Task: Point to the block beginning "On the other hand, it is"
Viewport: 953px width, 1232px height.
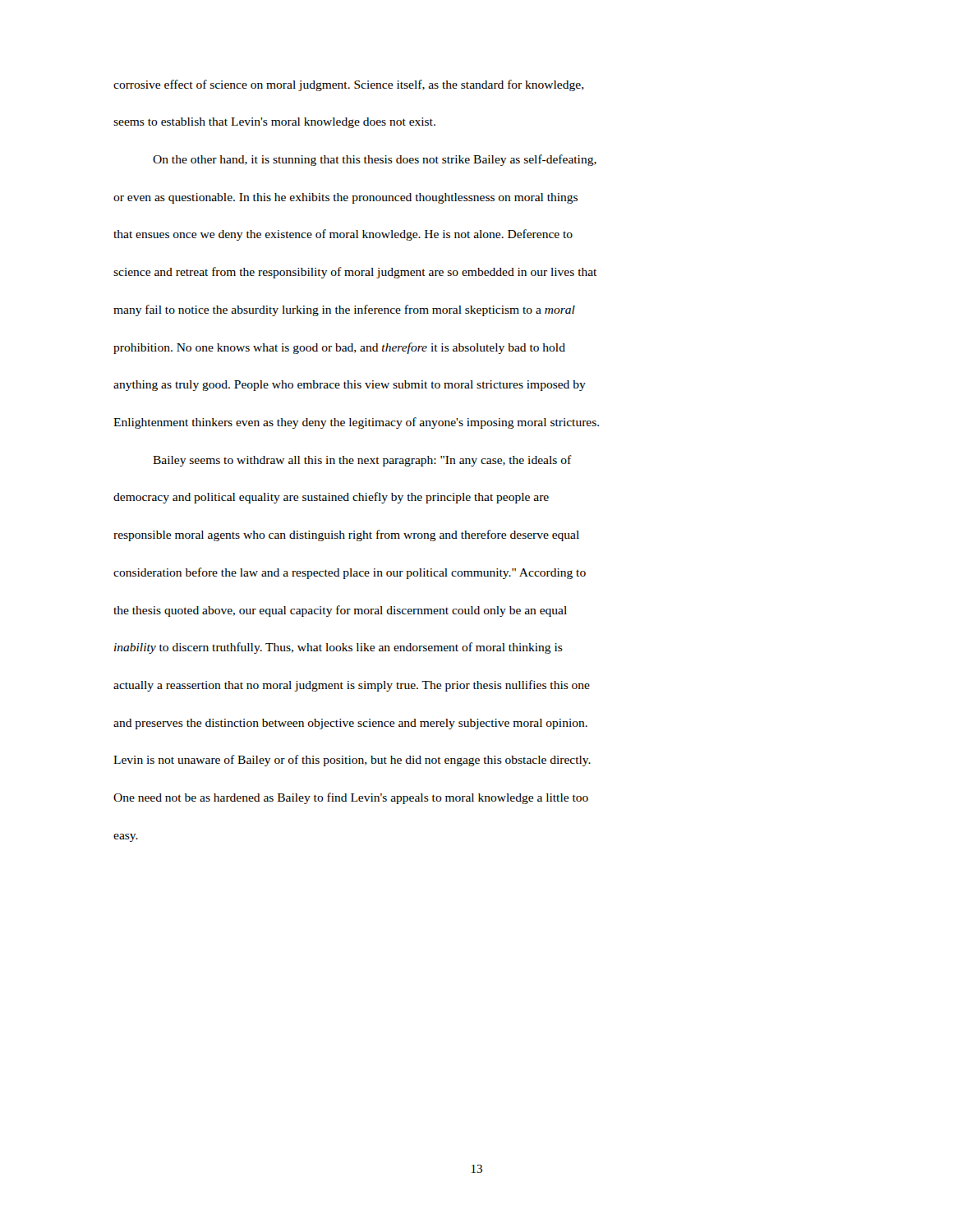Action: click(x=375, y=160)
